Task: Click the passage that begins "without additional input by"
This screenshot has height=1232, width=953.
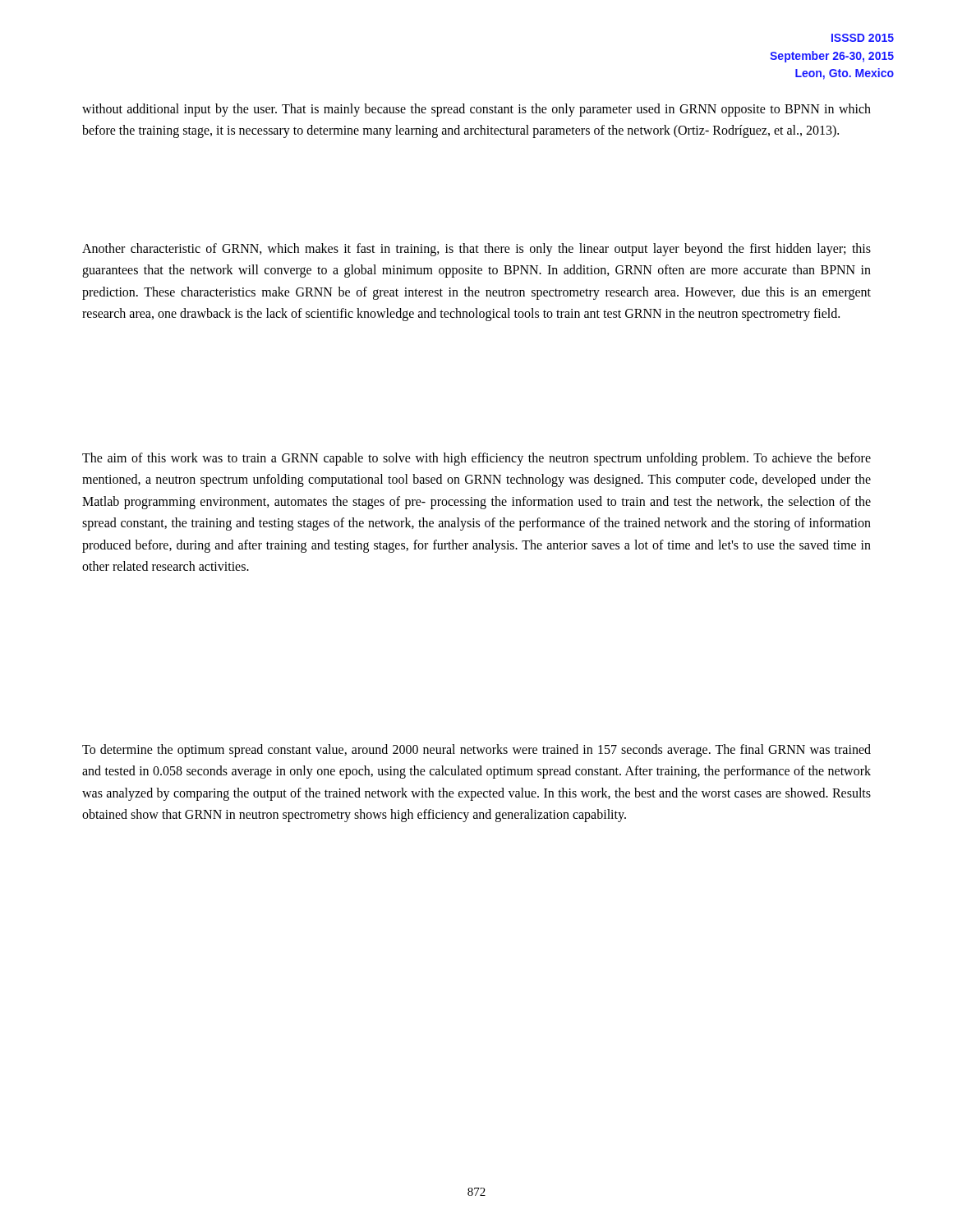Action: point(476,120)
